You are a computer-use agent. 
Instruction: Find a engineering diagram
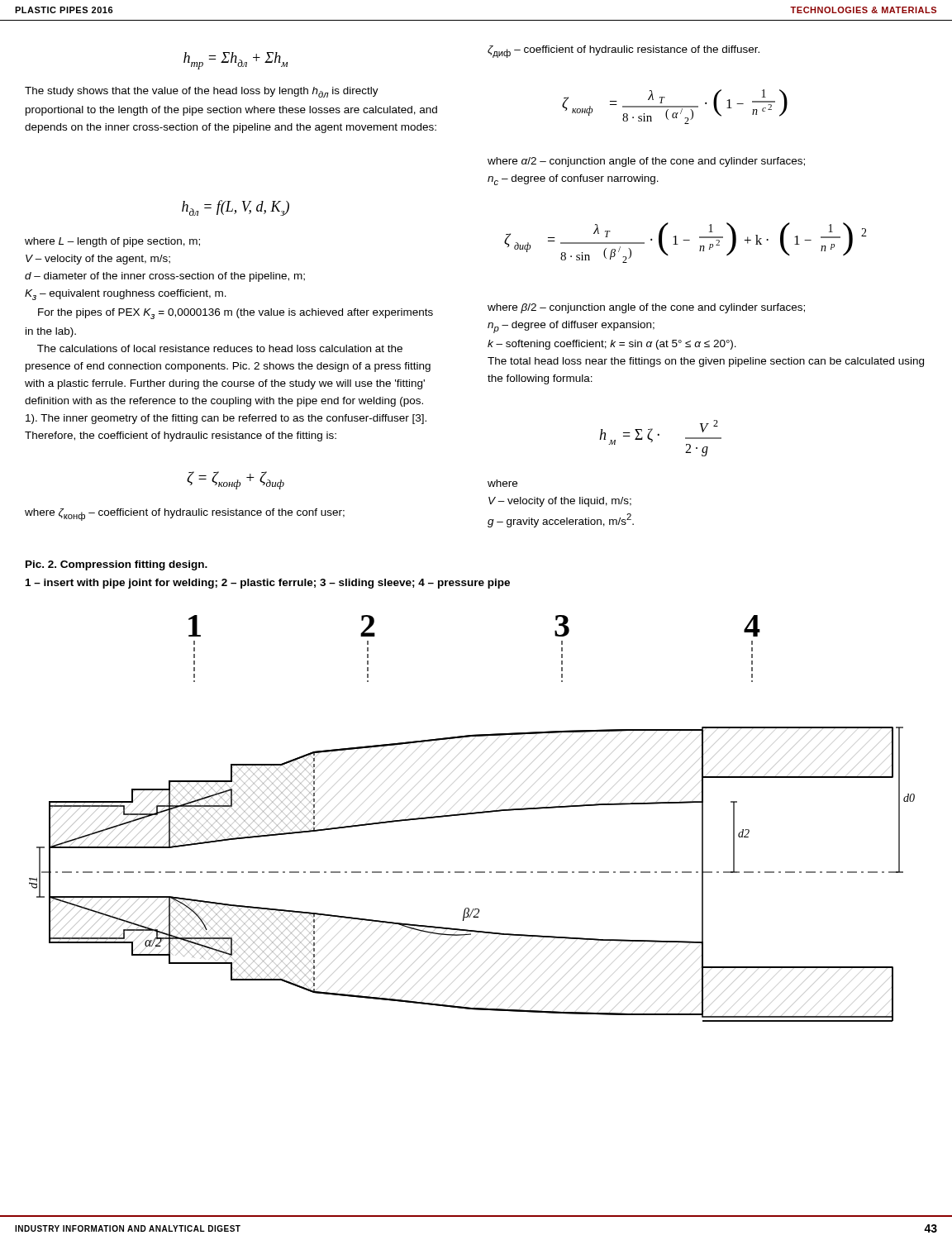(475, 876)
